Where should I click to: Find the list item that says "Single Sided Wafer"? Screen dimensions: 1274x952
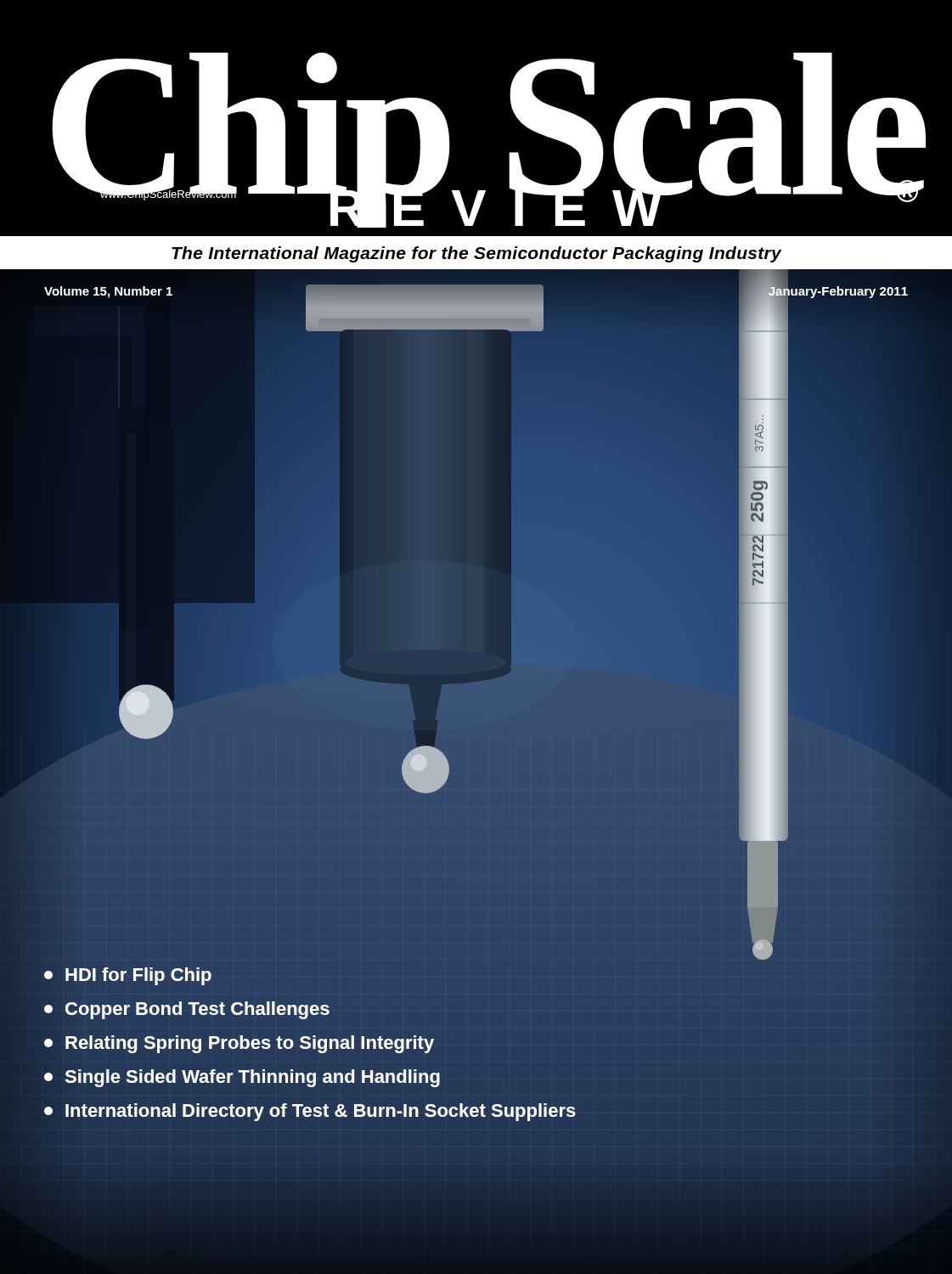(242, 1077)
